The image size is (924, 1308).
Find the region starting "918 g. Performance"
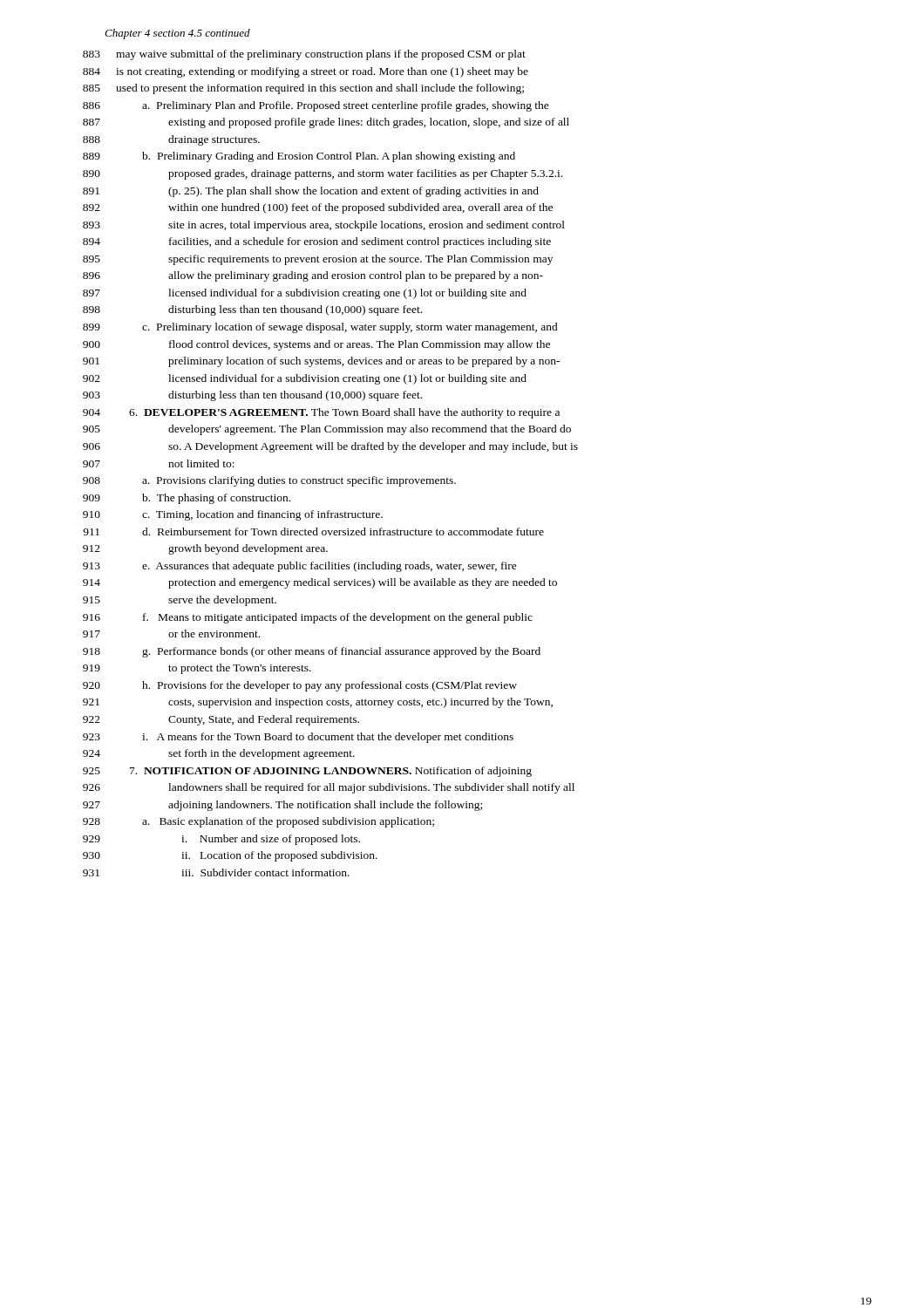(462, 651)
